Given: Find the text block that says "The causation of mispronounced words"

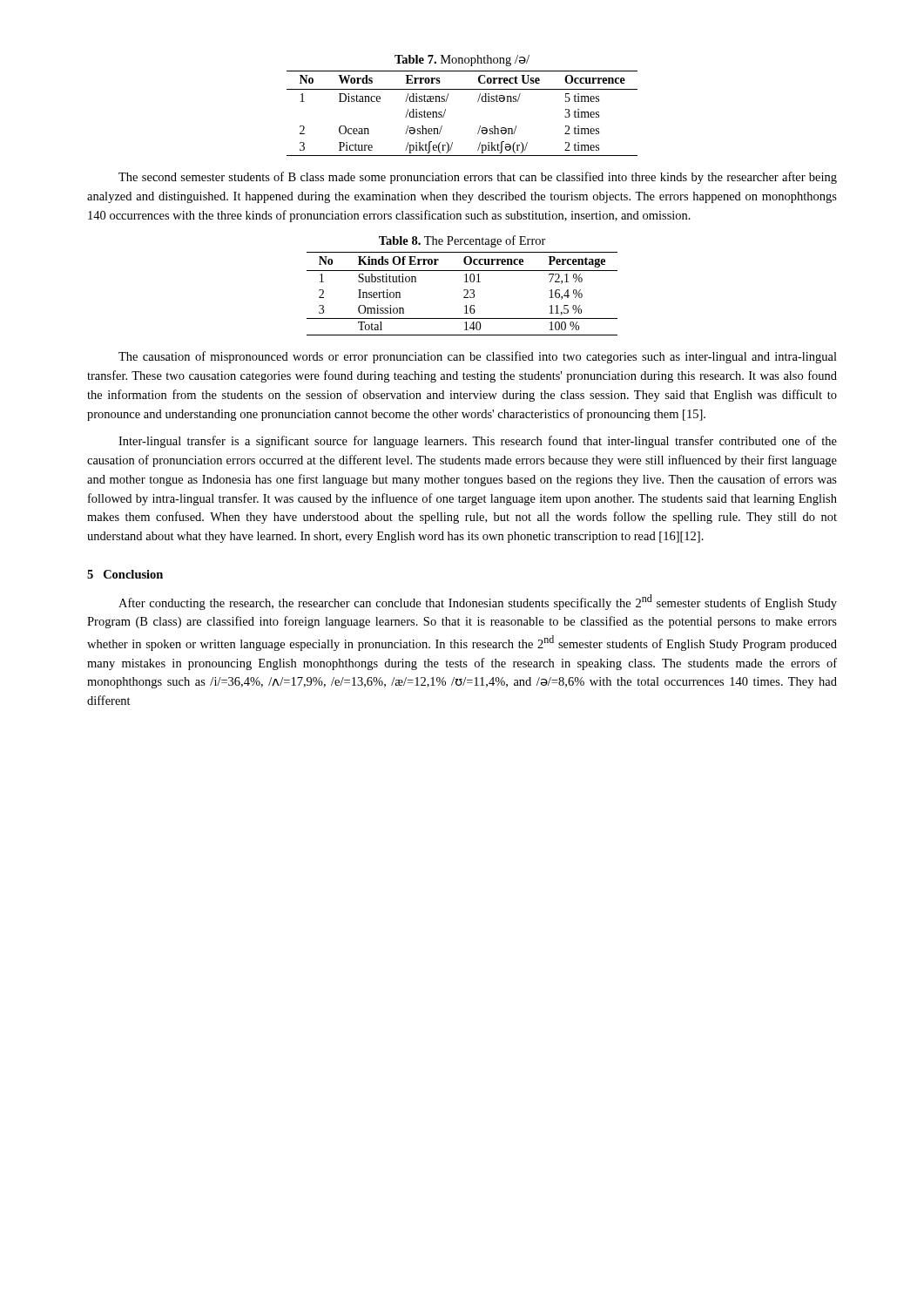Looking at the screenshot, I should (x=462, y=385).
